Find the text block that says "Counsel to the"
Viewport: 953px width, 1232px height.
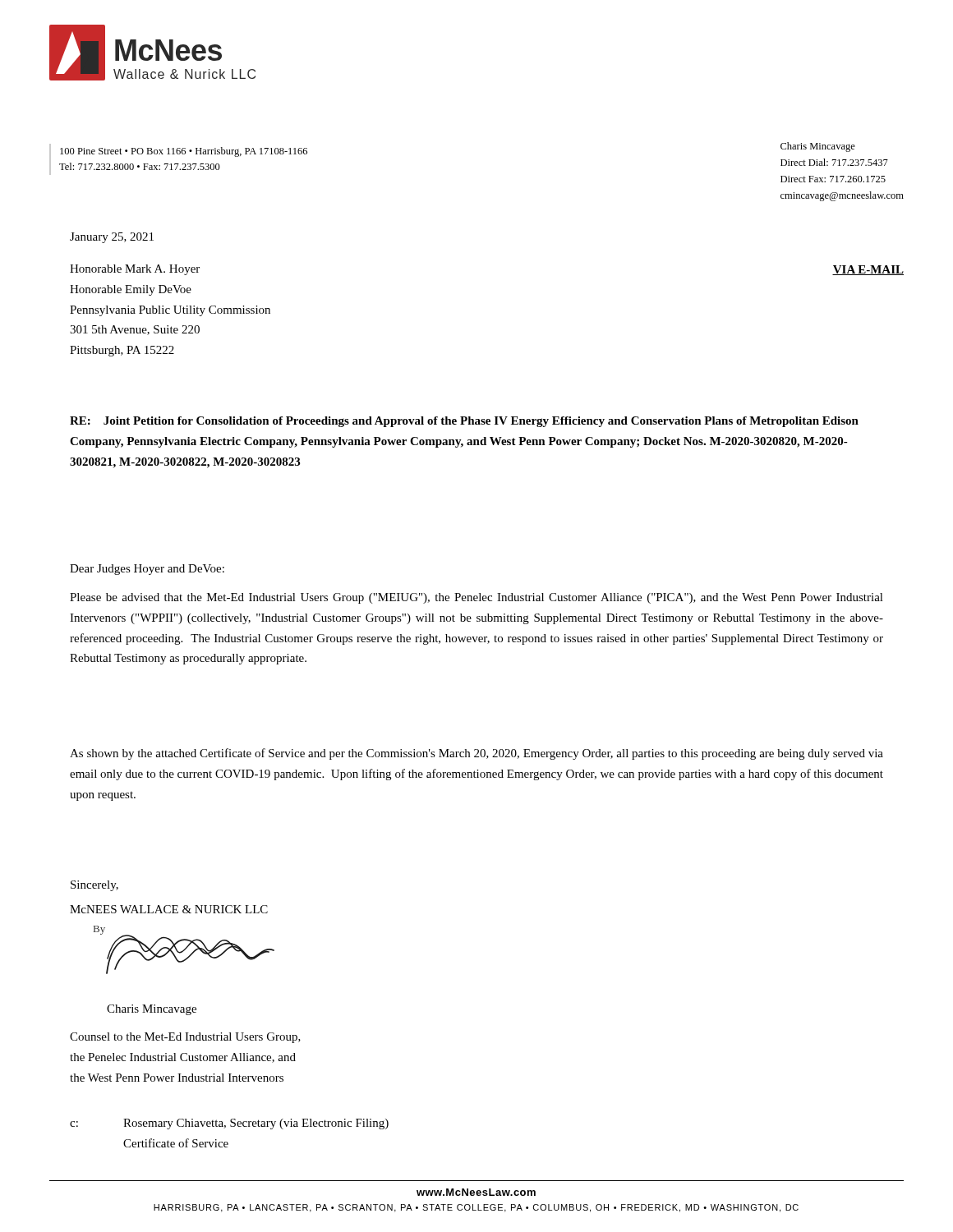coord(185,1057)
